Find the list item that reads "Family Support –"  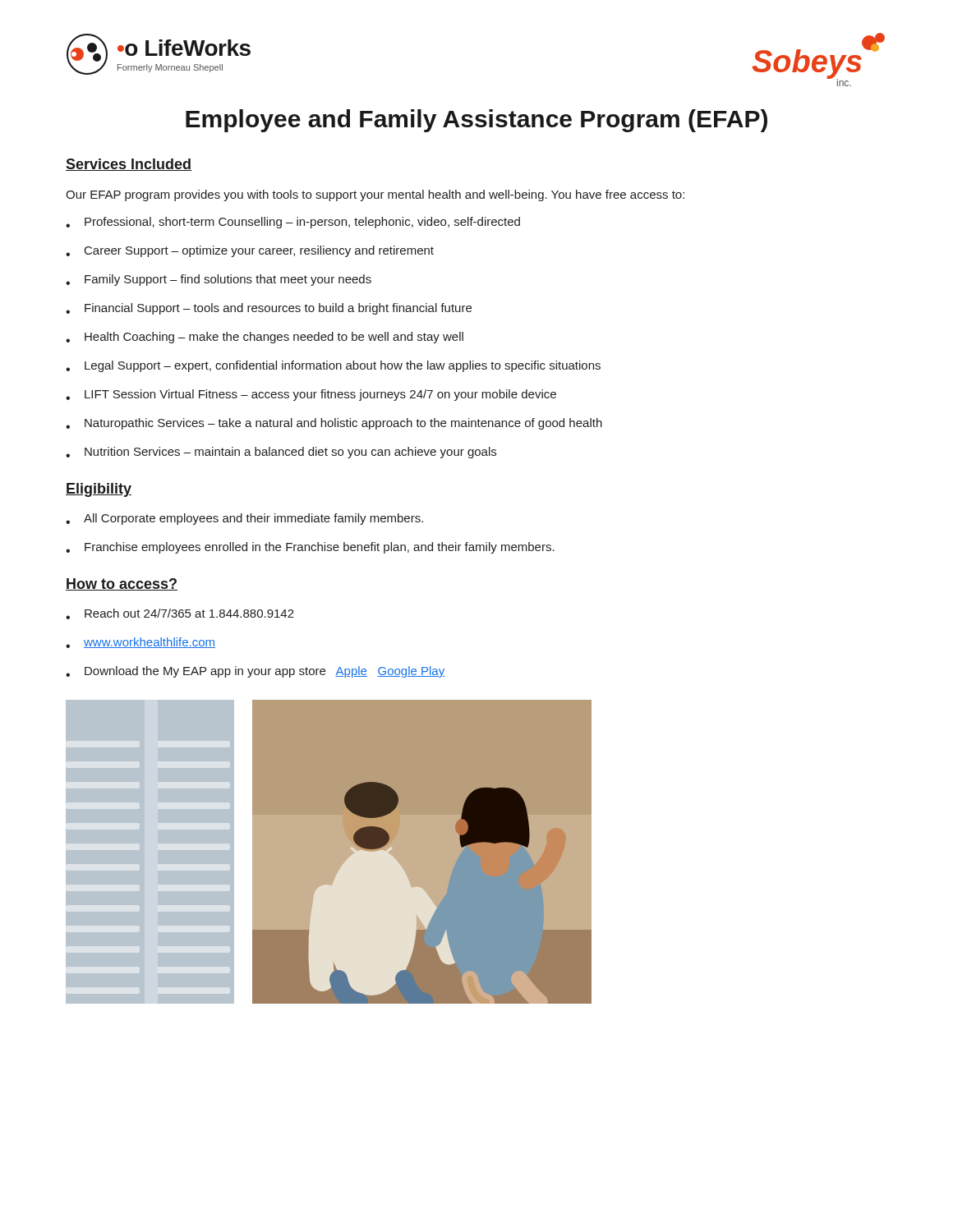pos(219,280)
